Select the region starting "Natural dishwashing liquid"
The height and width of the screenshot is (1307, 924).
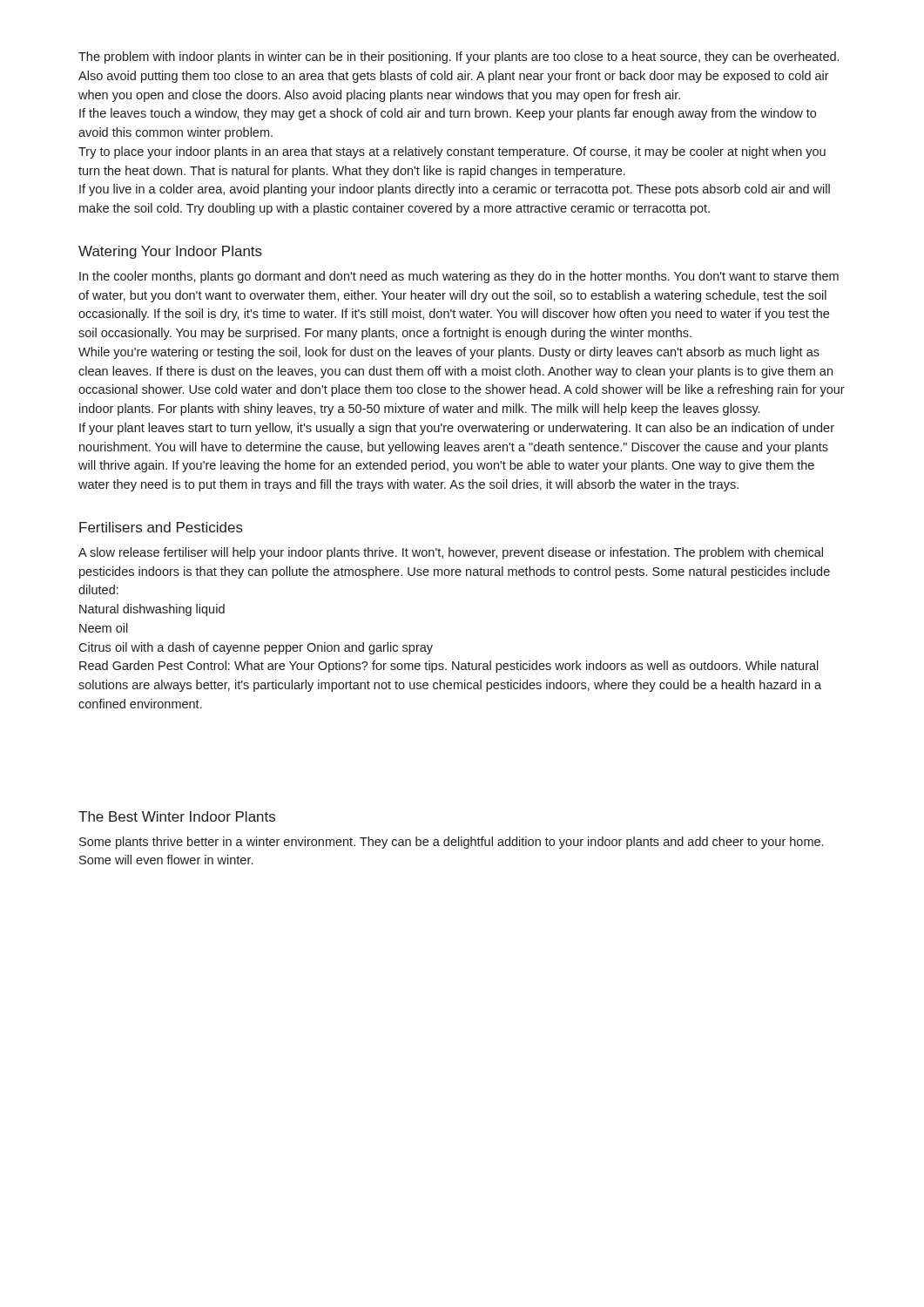[152, 609]
